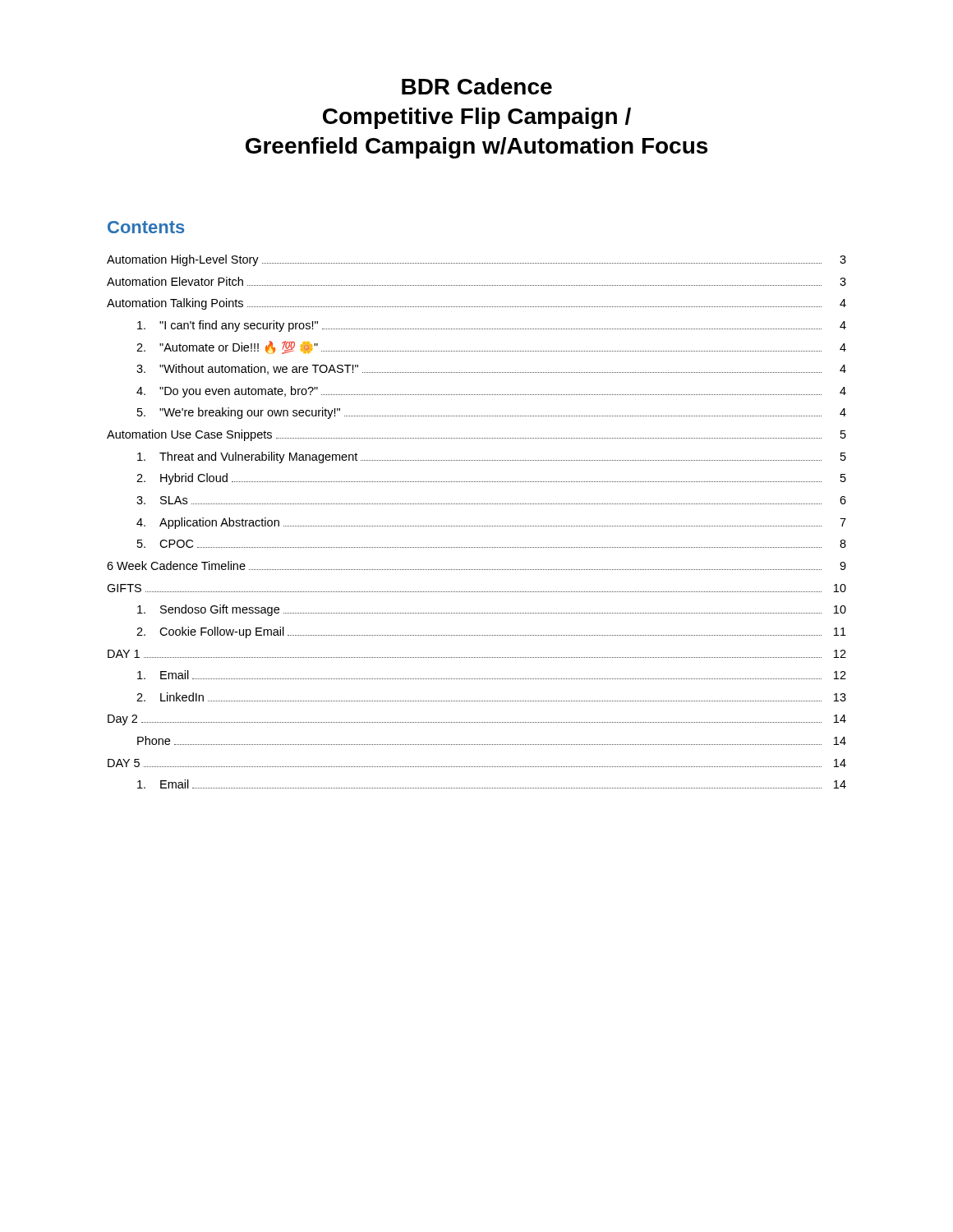The image size is (953, 1232).
Task: Find "2. "Automate or Die!!! 🔥 💯 🌼" 4" on this page
Action: pos(491,347)
